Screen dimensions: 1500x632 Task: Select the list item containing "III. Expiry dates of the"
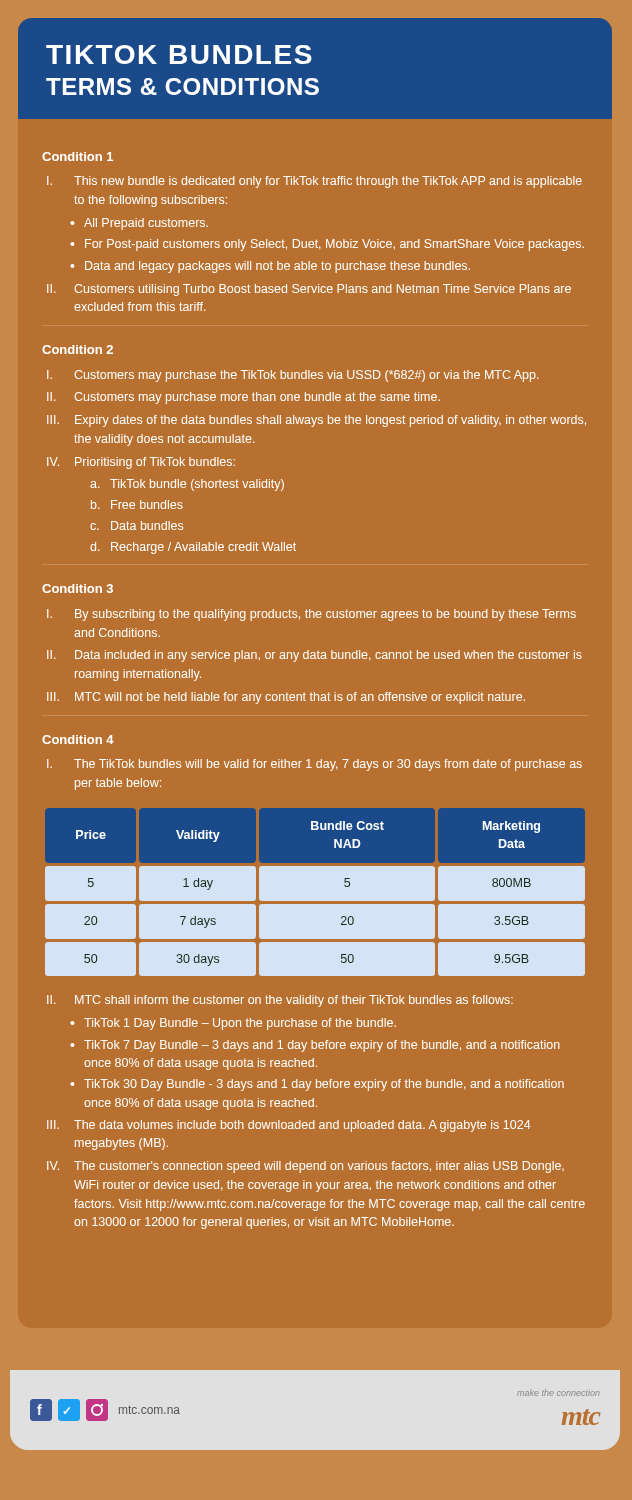pos(315,430)
